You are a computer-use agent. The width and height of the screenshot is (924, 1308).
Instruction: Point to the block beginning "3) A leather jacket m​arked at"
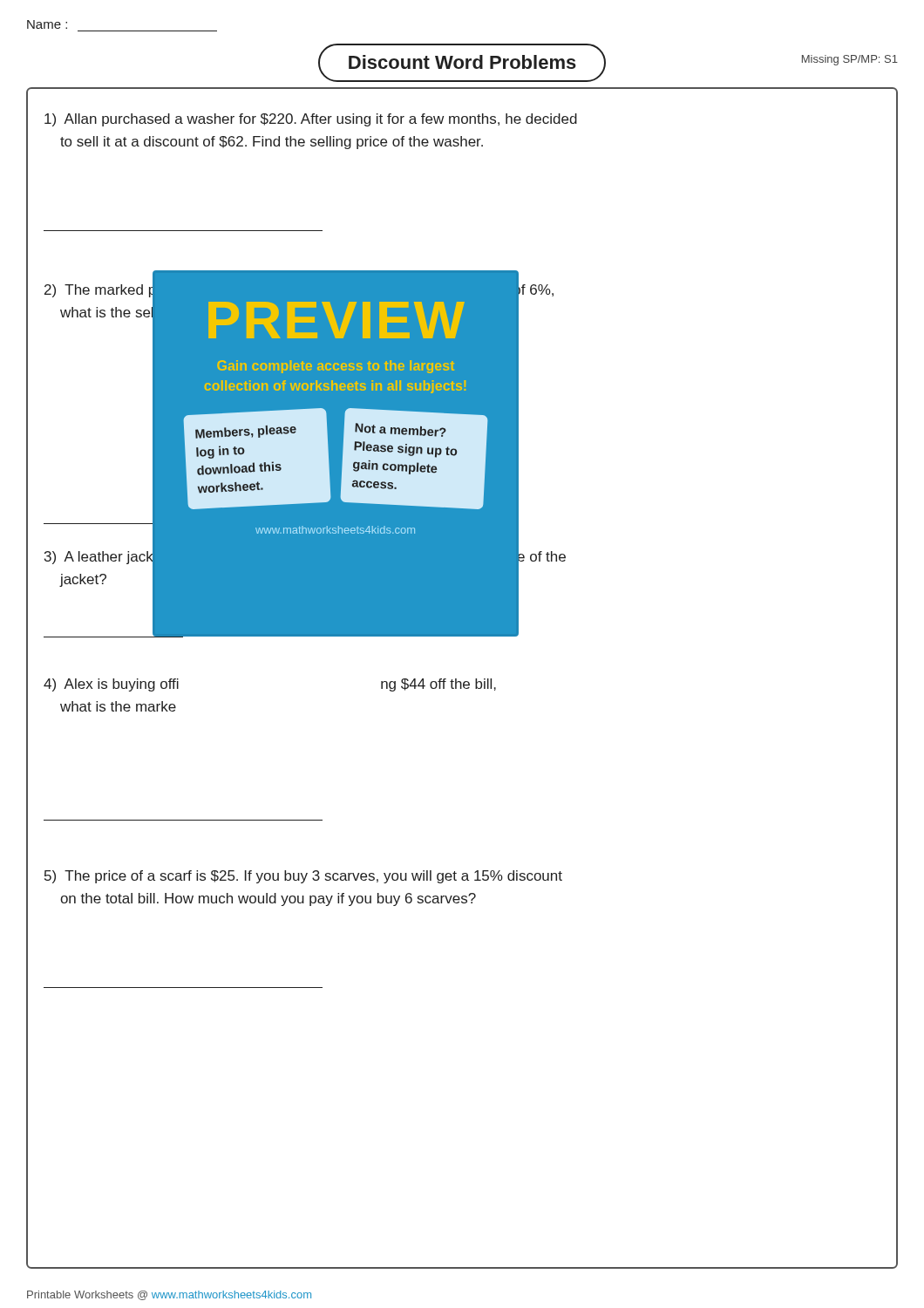pos(98,568)
